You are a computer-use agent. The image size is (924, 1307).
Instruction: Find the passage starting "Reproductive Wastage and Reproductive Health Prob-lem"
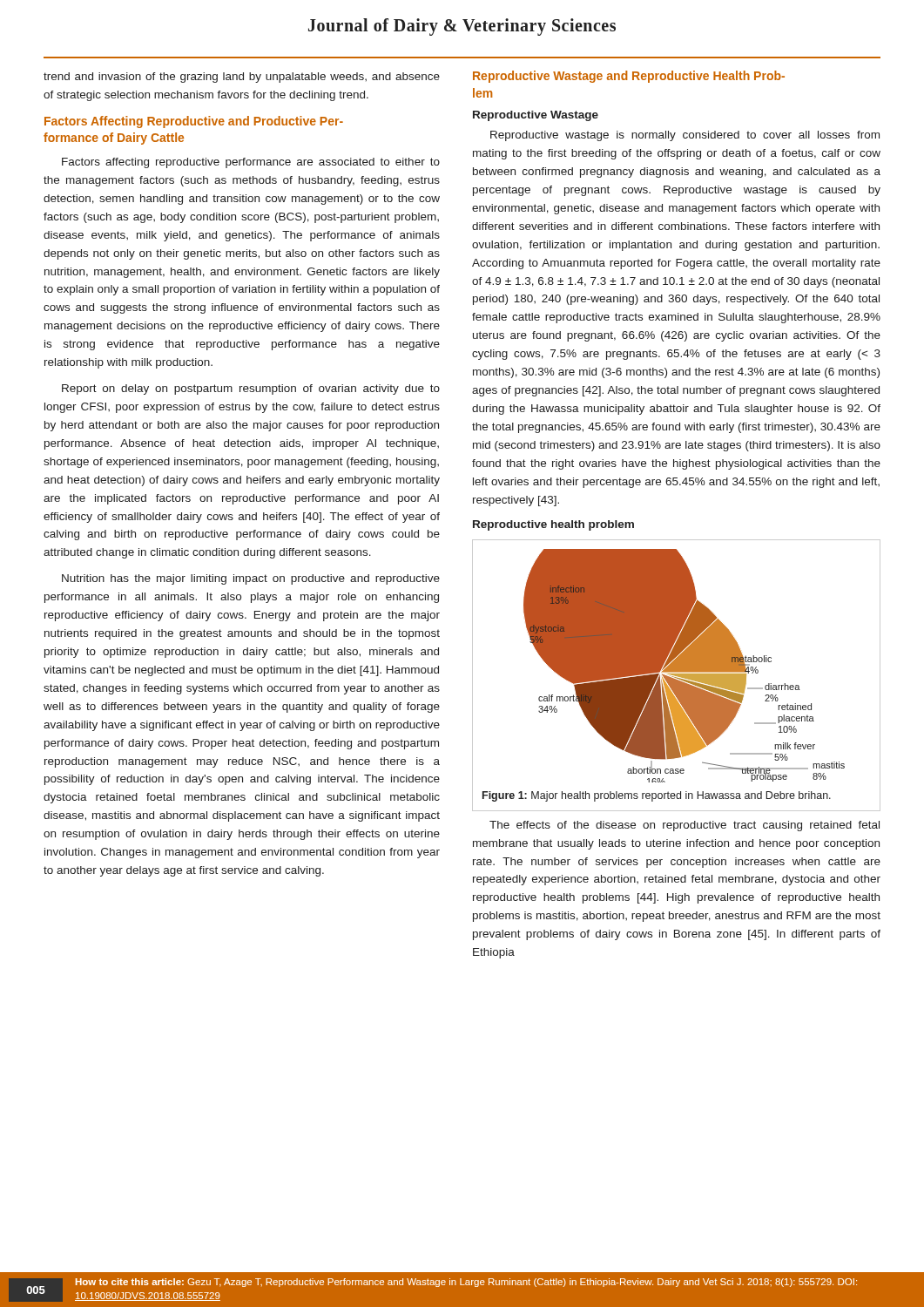[629, 84]
